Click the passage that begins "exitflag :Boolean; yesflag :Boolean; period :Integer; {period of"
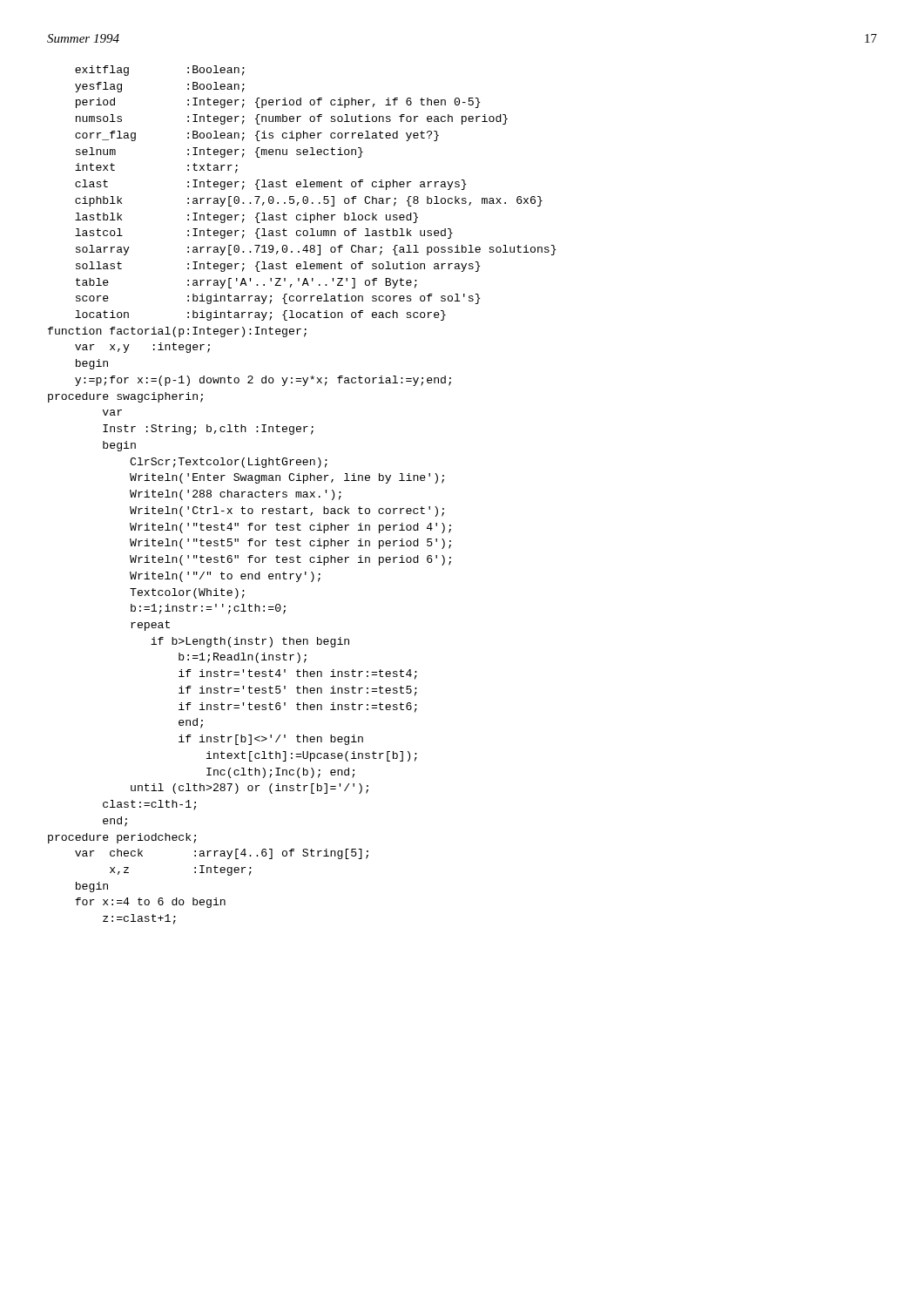The height and width of the screenshot is (1307, 924). click(302, 495)
